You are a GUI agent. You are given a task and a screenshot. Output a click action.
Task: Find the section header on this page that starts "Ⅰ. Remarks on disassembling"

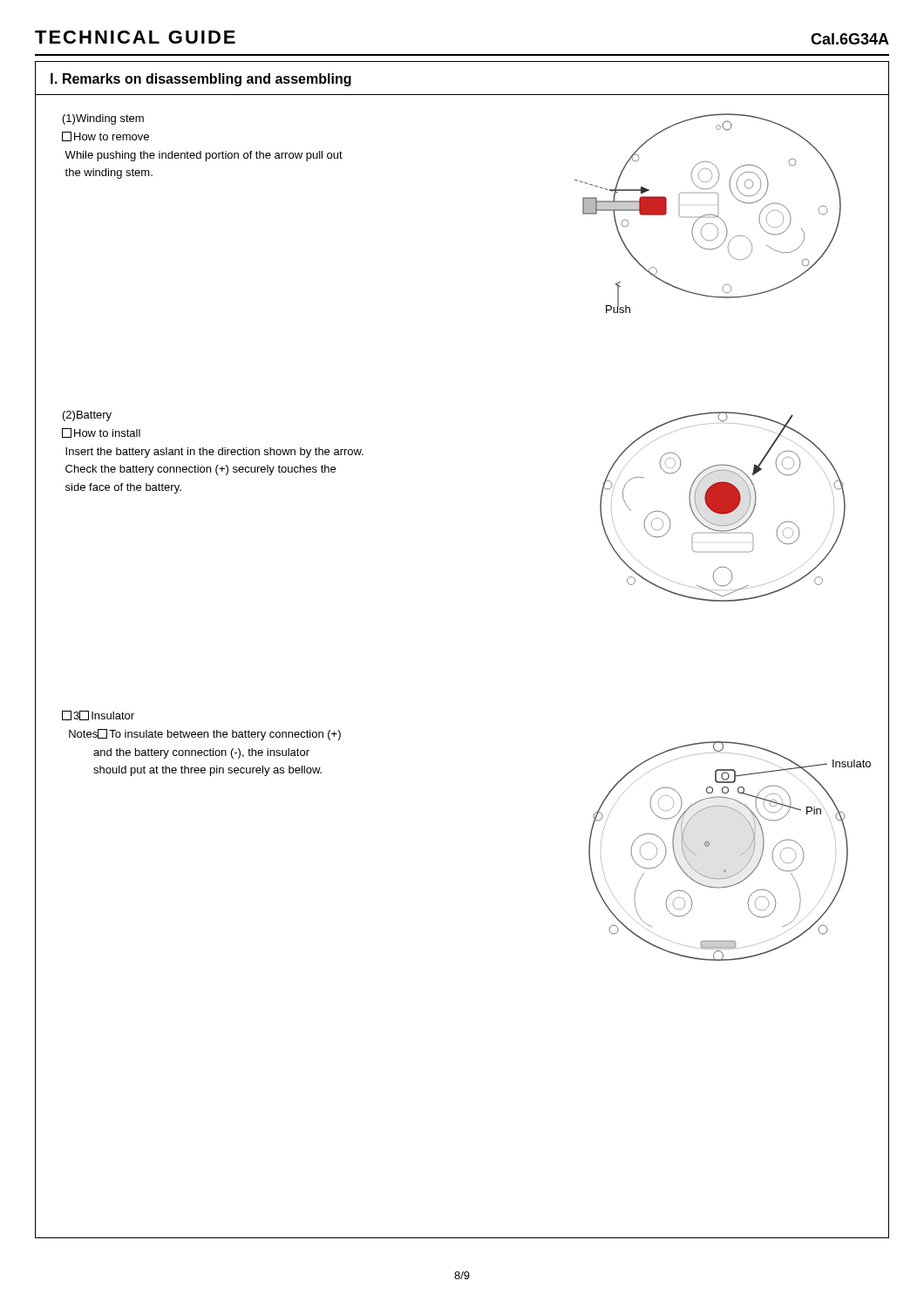click(x=201, y=79)
